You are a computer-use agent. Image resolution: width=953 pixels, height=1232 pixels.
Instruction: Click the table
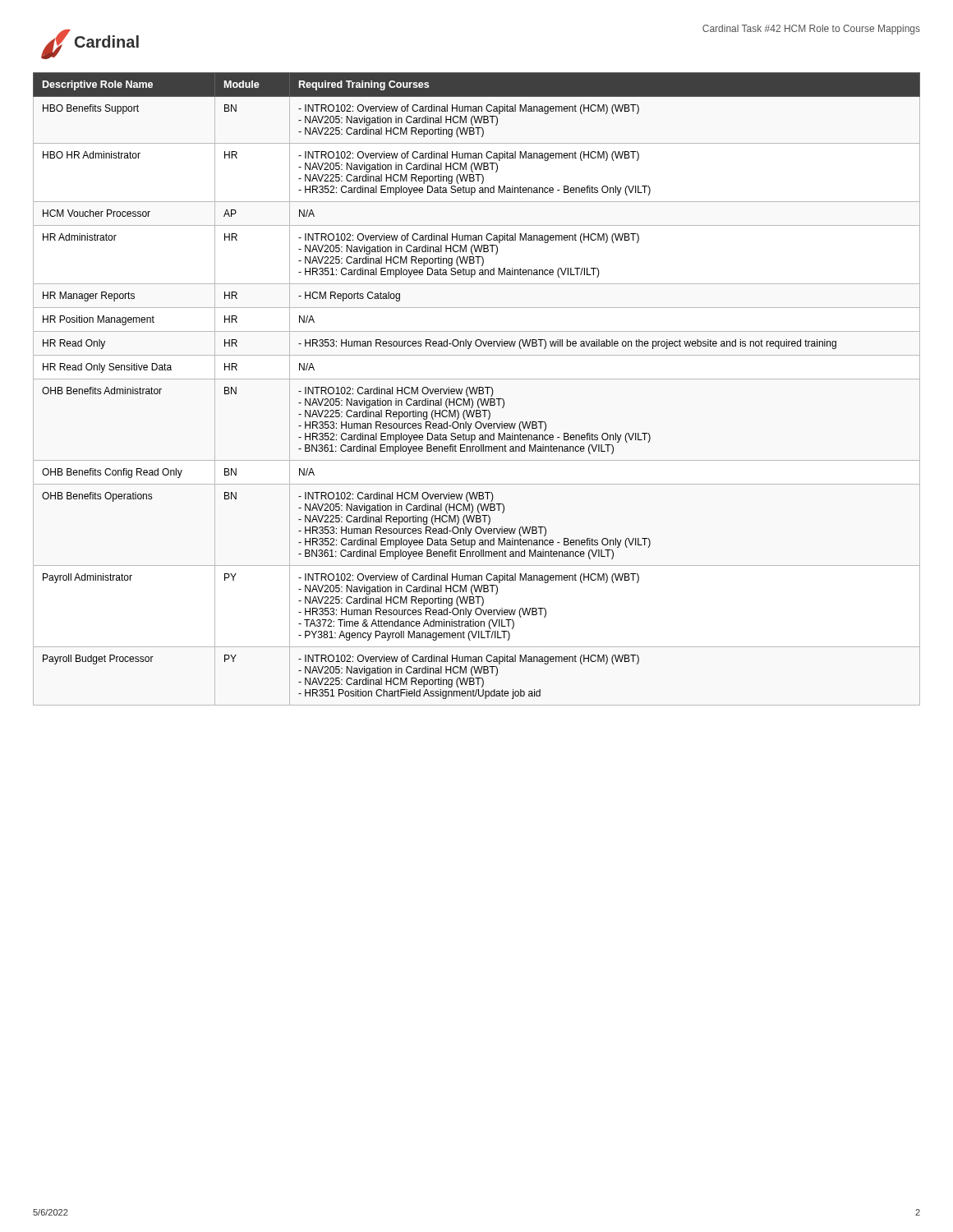(476, 389)
